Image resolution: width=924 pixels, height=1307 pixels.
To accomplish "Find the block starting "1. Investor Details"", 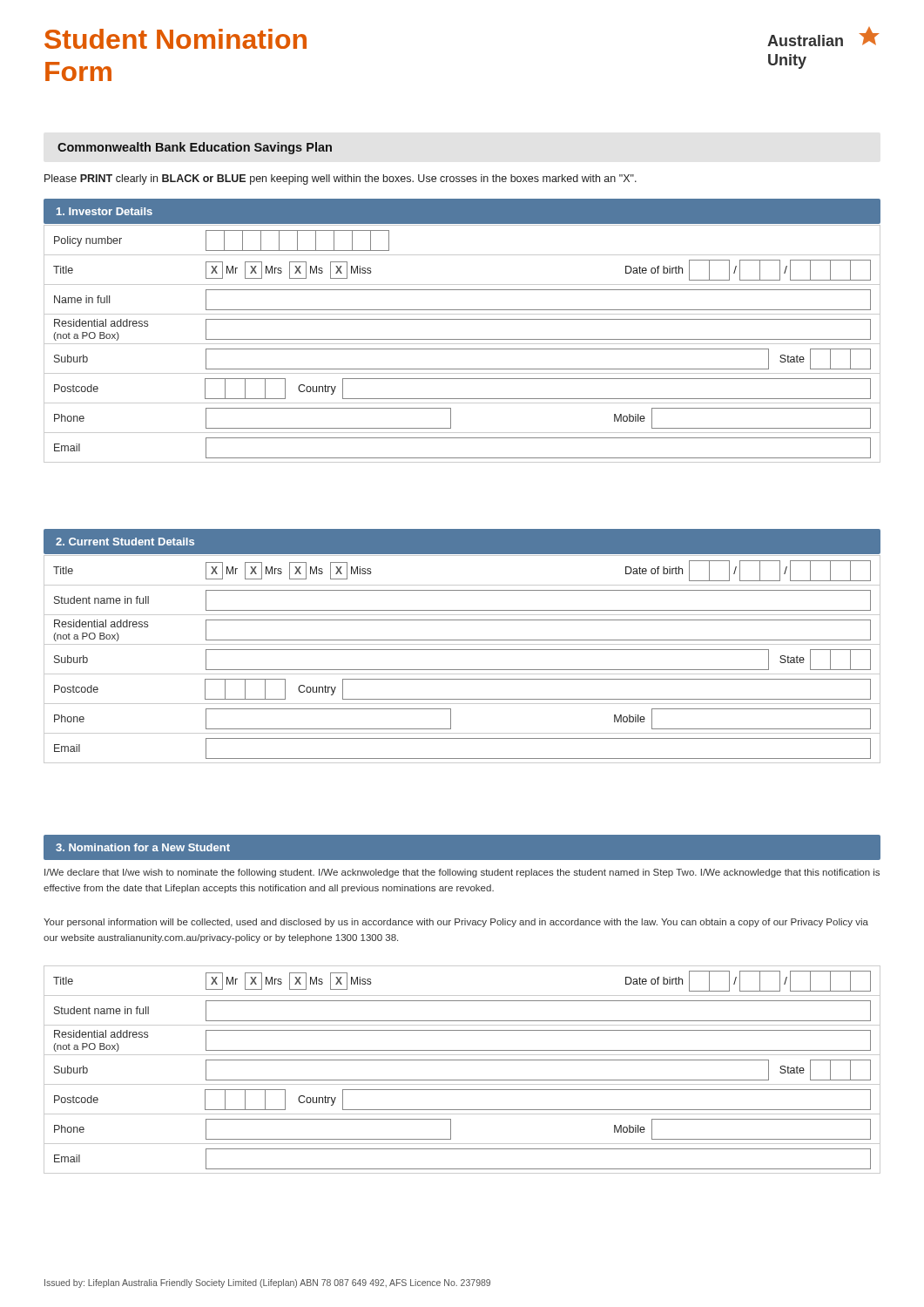I will point(104,211).
